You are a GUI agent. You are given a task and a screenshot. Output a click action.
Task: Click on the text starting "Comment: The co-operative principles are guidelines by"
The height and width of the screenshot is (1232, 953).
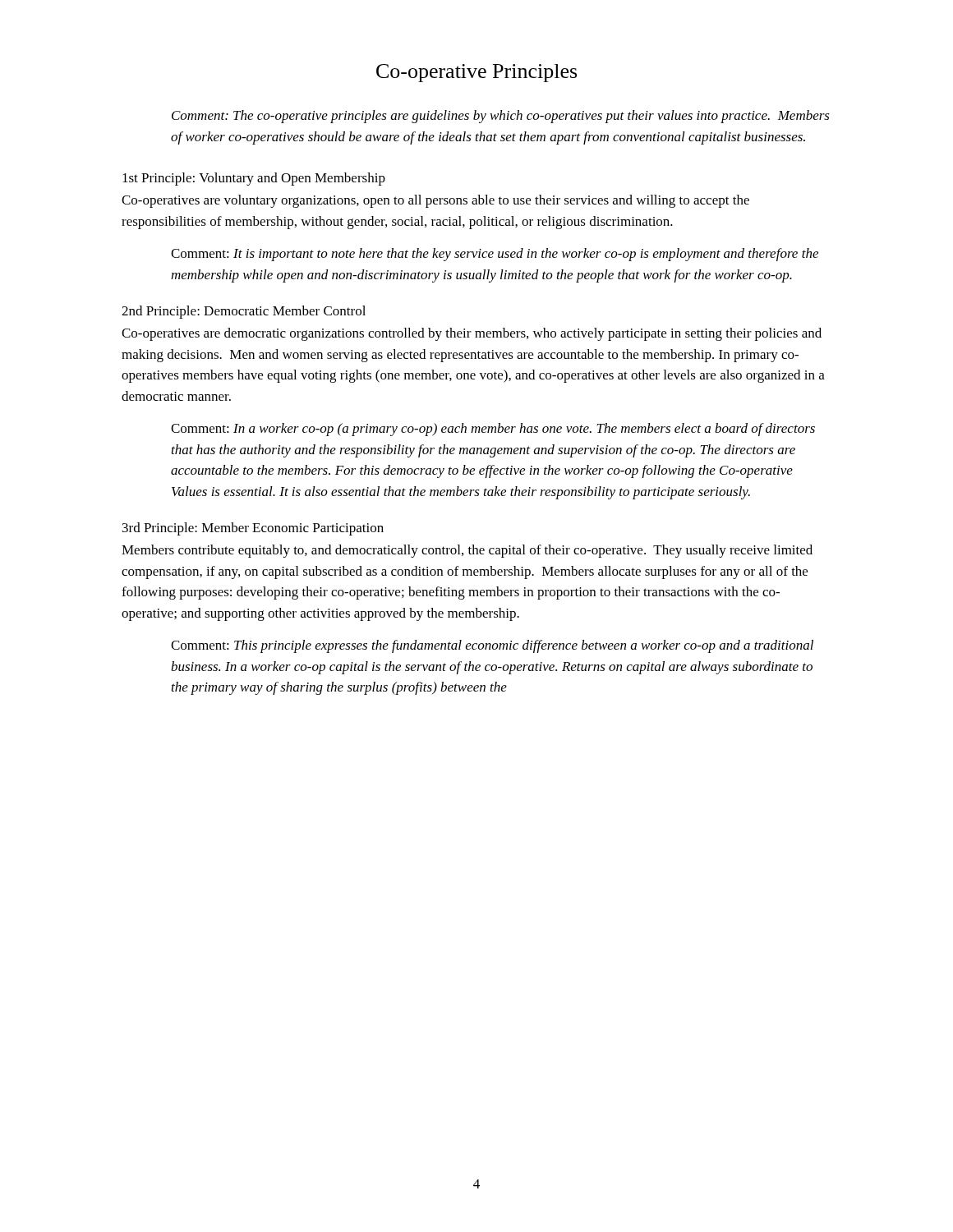point(500,126)
